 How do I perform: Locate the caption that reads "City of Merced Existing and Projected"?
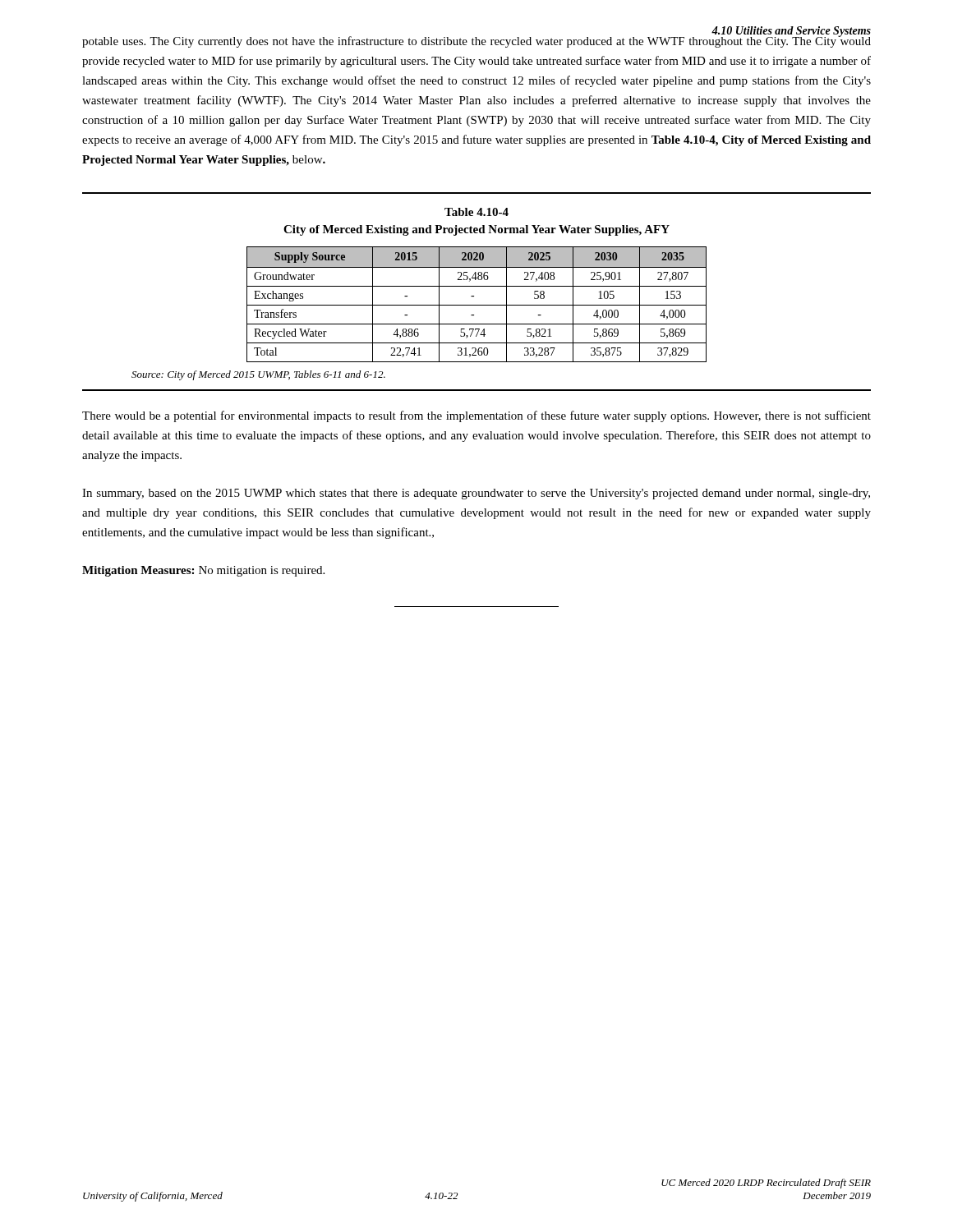click(476, 229)
